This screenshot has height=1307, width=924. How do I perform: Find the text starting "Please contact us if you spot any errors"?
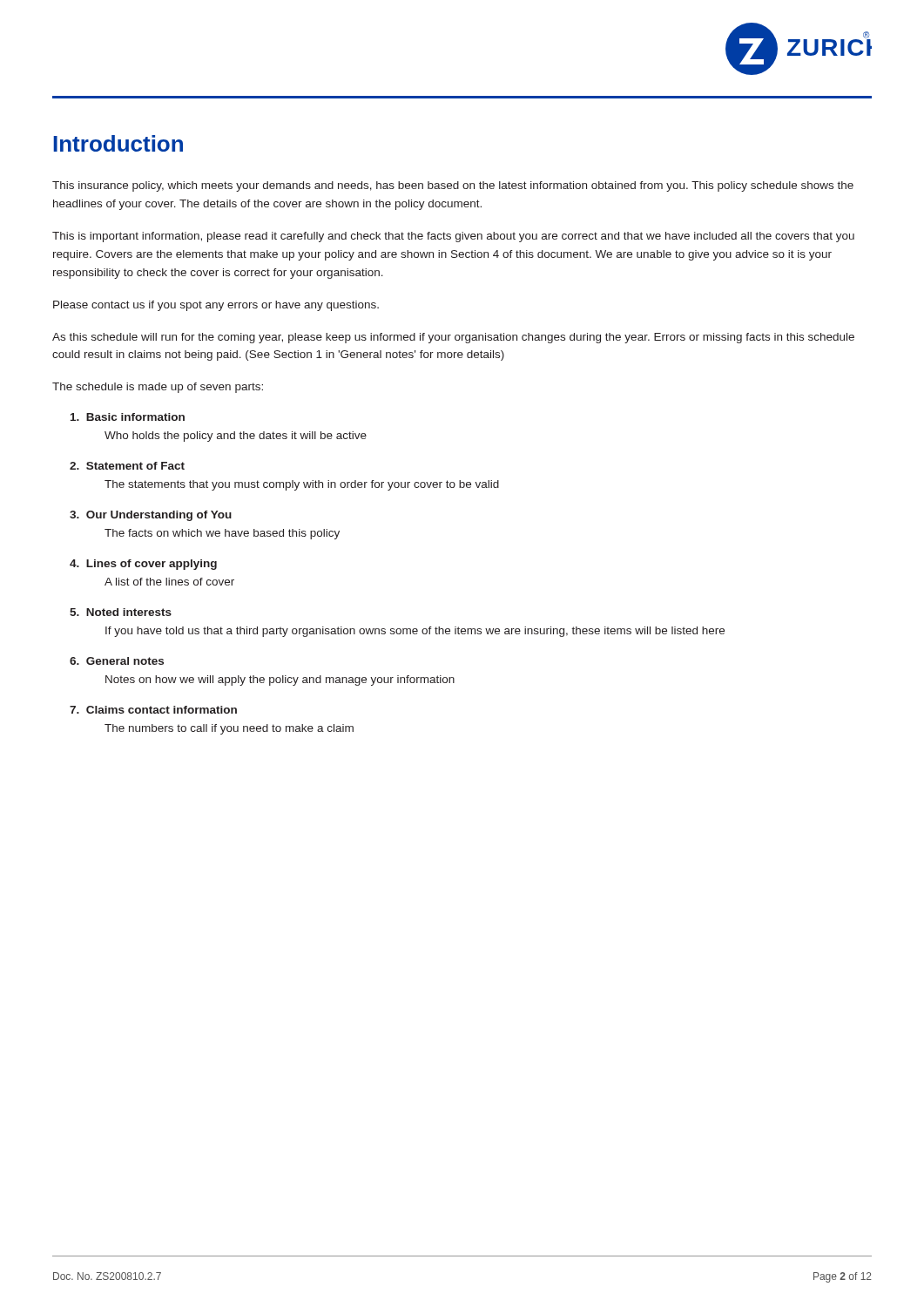pos(216,304)
